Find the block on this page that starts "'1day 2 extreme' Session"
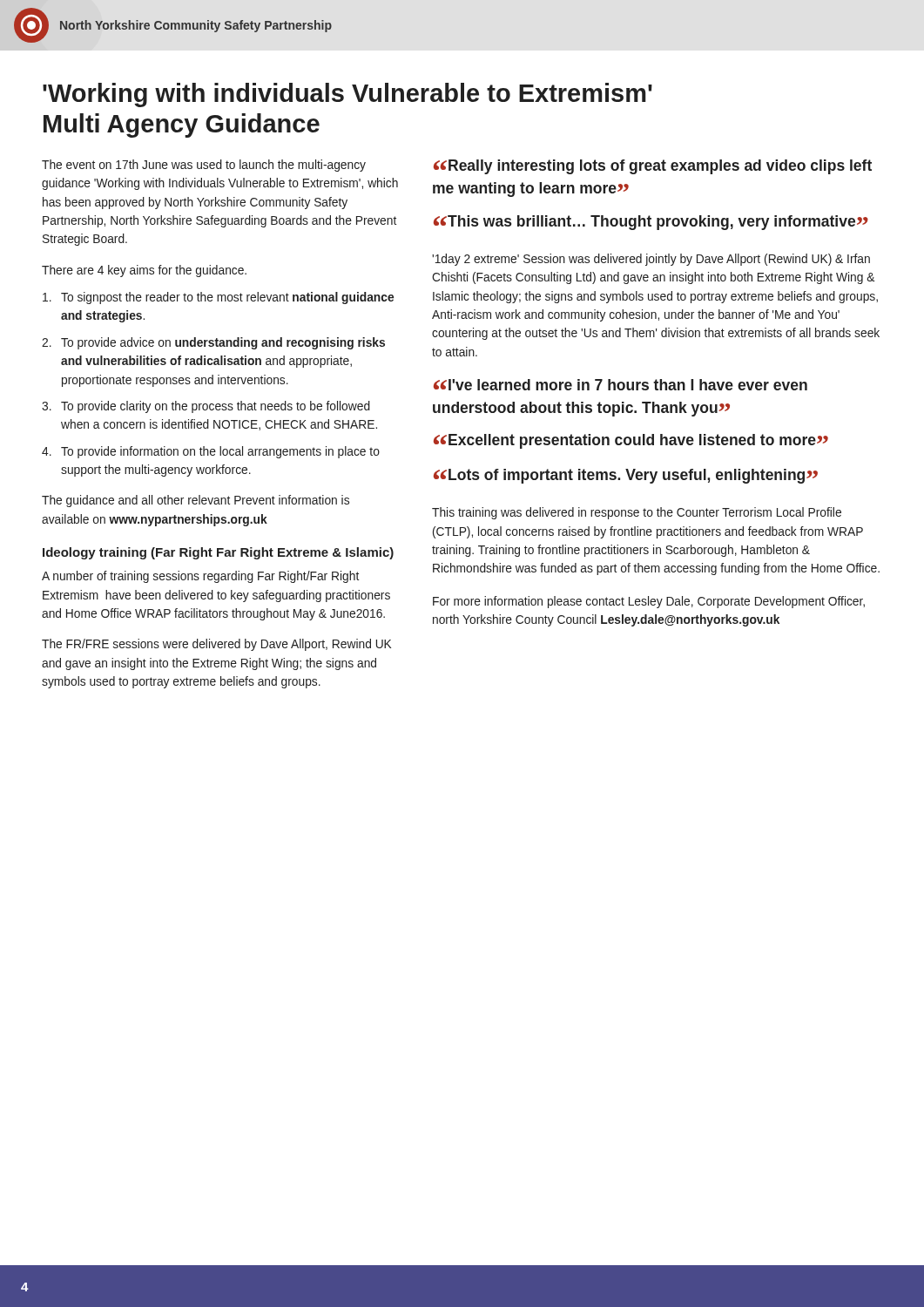Viewport: 924px width, 1307px height. [656, 306]
